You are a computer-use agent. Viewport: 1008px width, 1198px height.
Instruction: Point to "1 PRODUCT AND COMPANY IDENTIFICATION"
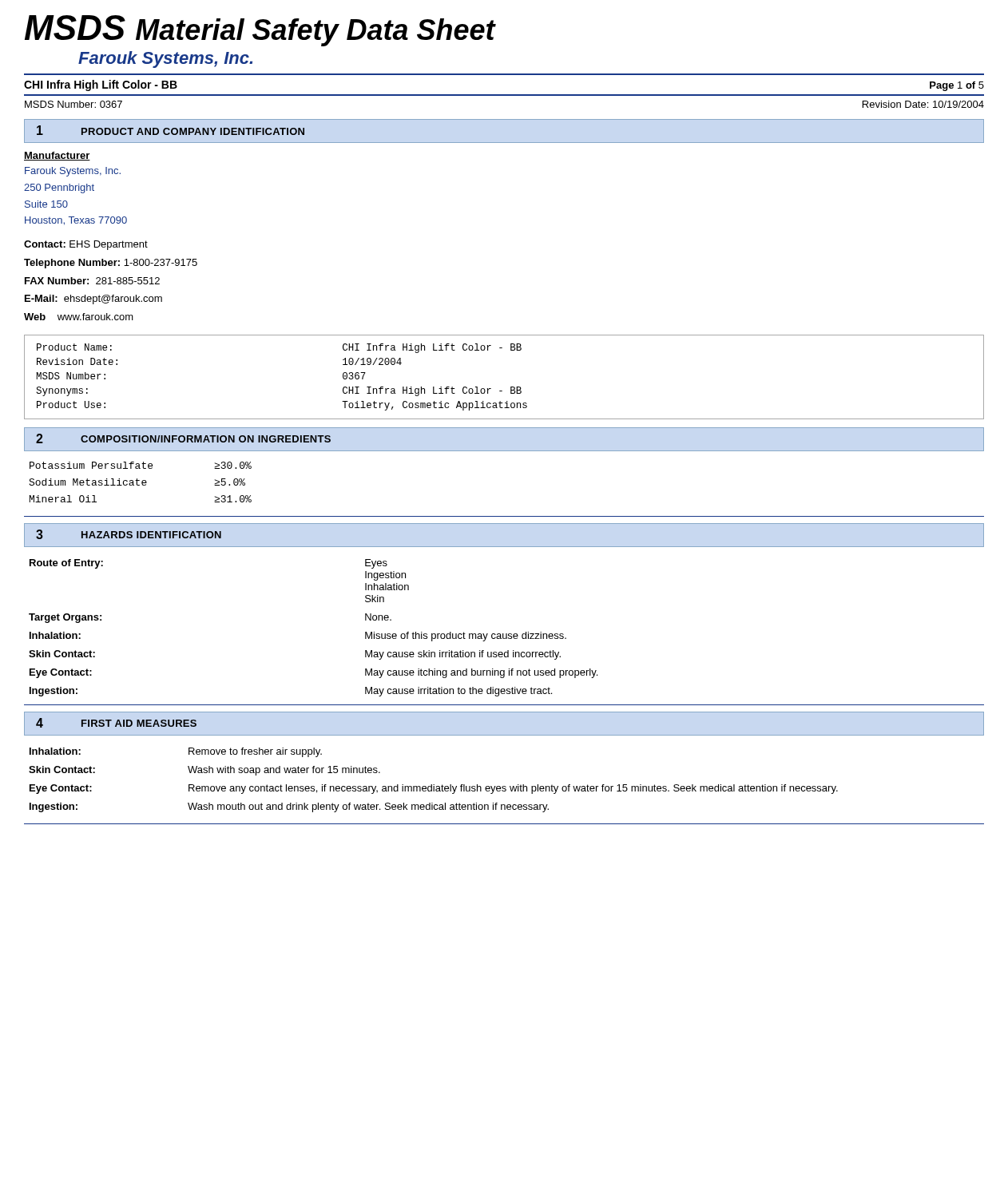(169, 131)
